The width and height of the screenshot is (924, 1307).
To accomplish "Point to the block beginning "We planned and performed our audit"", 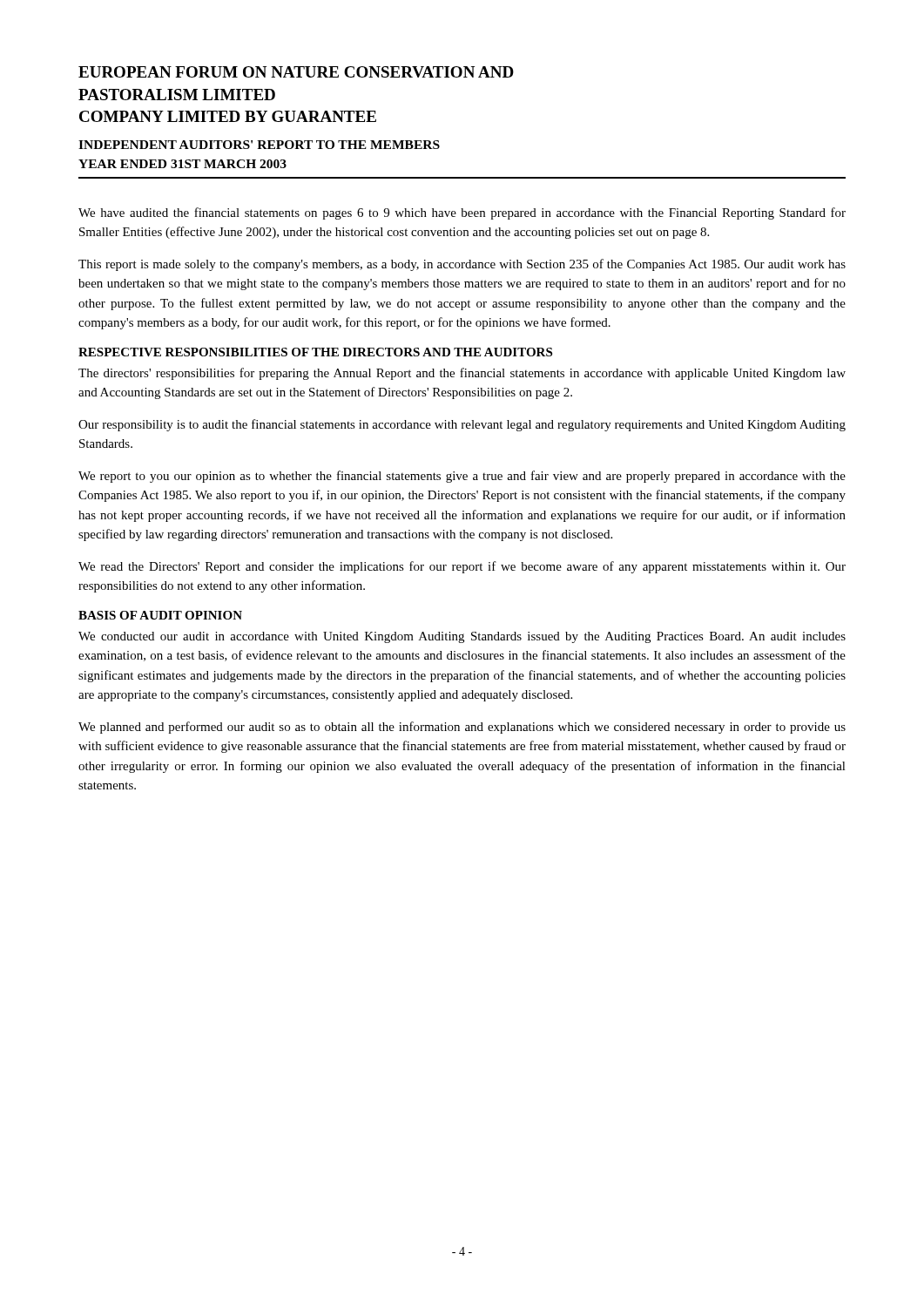I will pyautogui.click(x=462, y=756).
